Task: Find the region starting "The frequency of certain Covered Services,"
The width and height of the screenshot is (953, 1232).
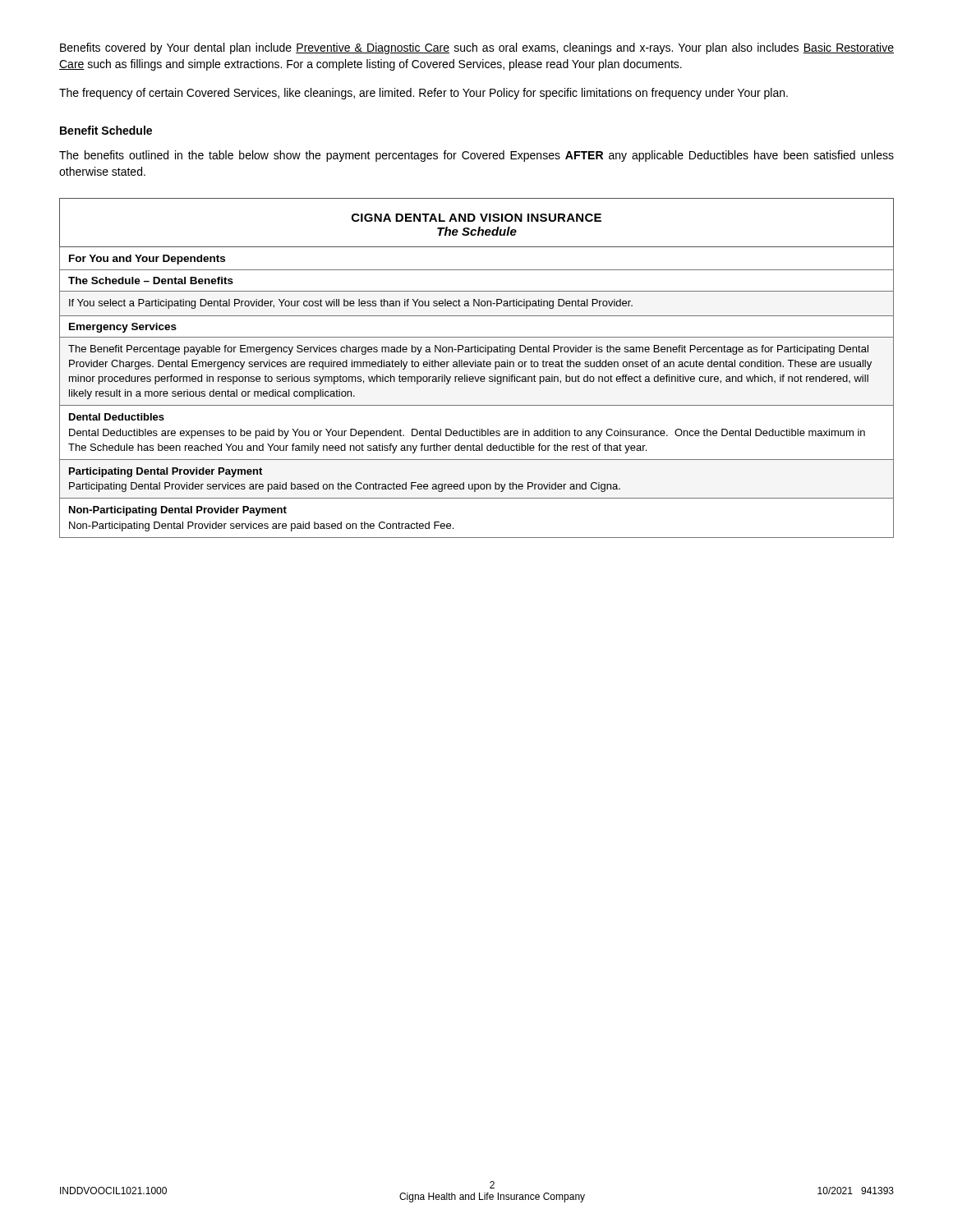Action: coord(424,92)
